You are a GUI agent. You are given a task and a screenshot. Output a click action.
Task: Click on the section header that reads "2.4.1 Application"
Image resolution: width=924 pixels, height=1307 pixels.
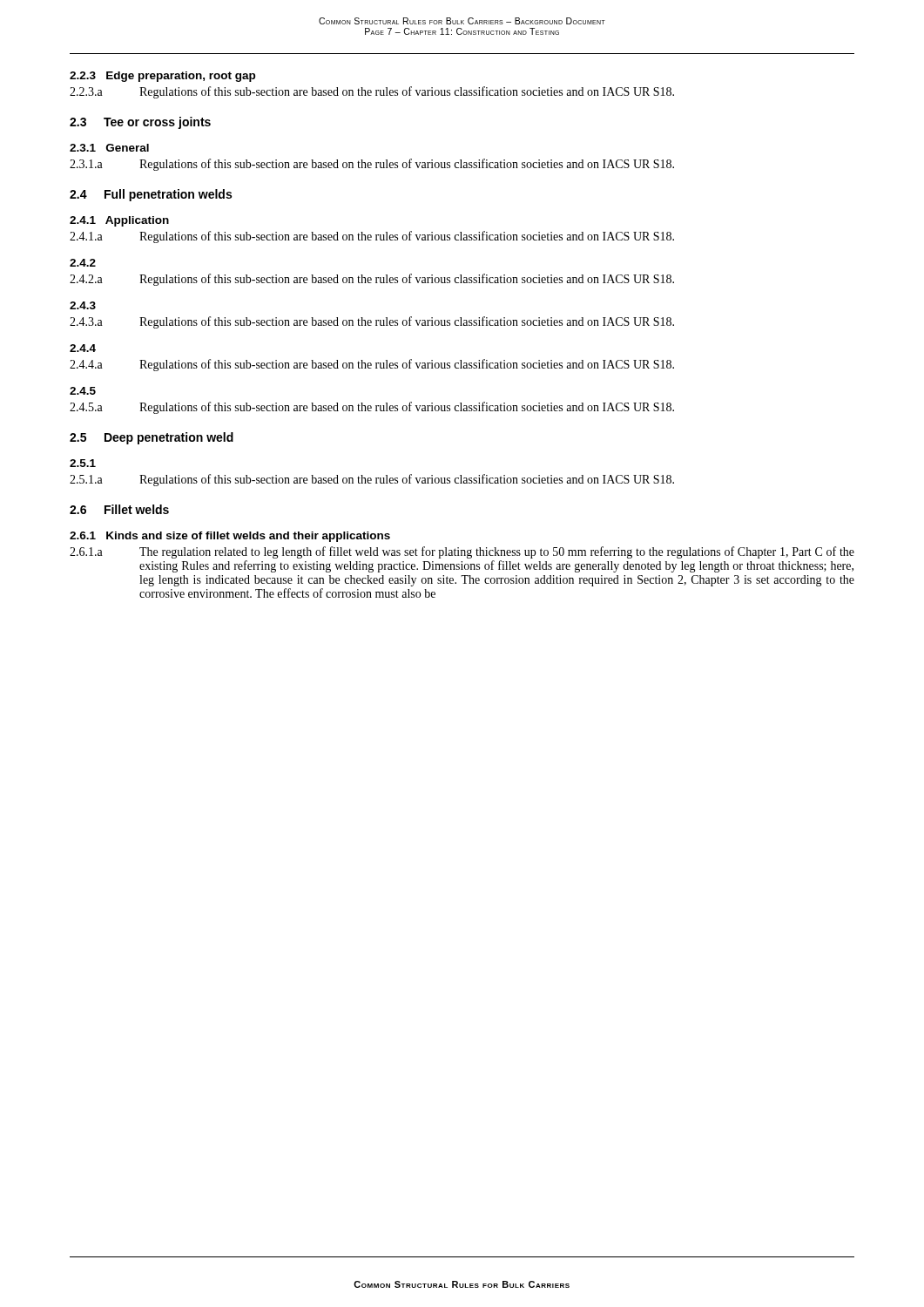click(119, 220)
